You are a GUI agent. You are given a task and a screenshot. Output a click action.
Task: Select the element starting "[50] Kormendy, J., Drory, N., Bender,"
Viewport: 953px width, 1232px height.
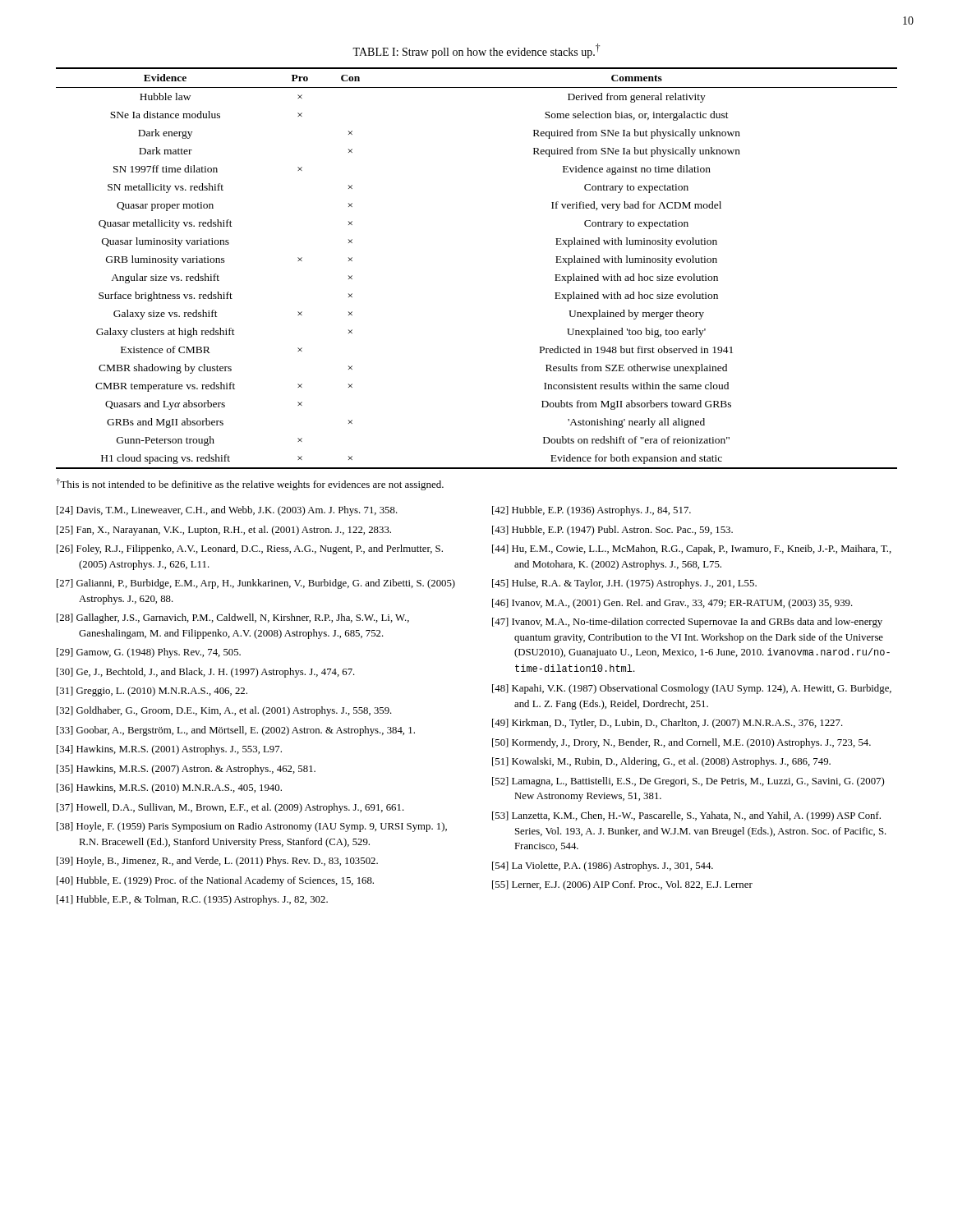[681, 742]
